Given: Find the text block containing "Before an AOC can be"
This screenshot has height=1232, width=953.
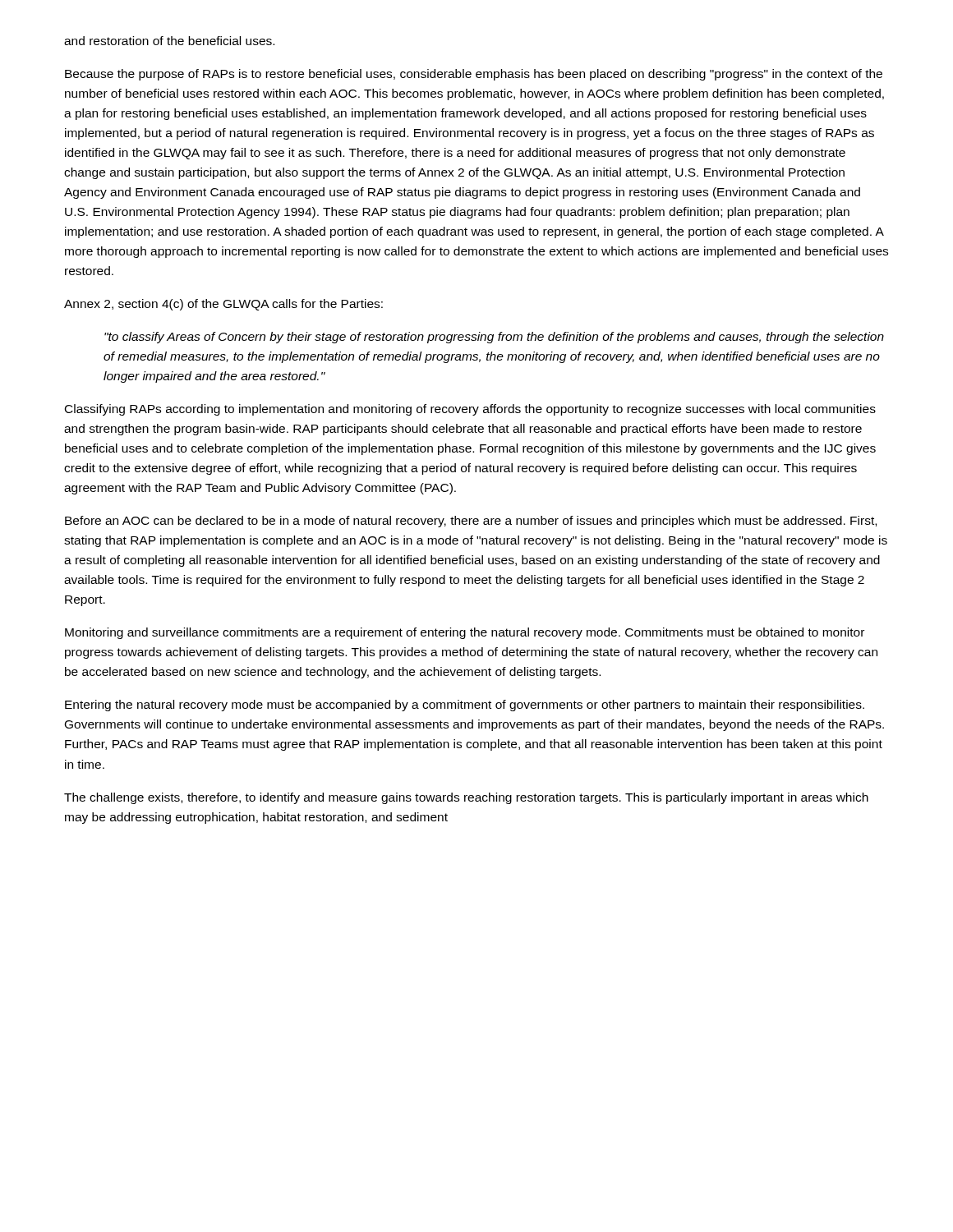Looking at the screenshot, I should 476,560.
